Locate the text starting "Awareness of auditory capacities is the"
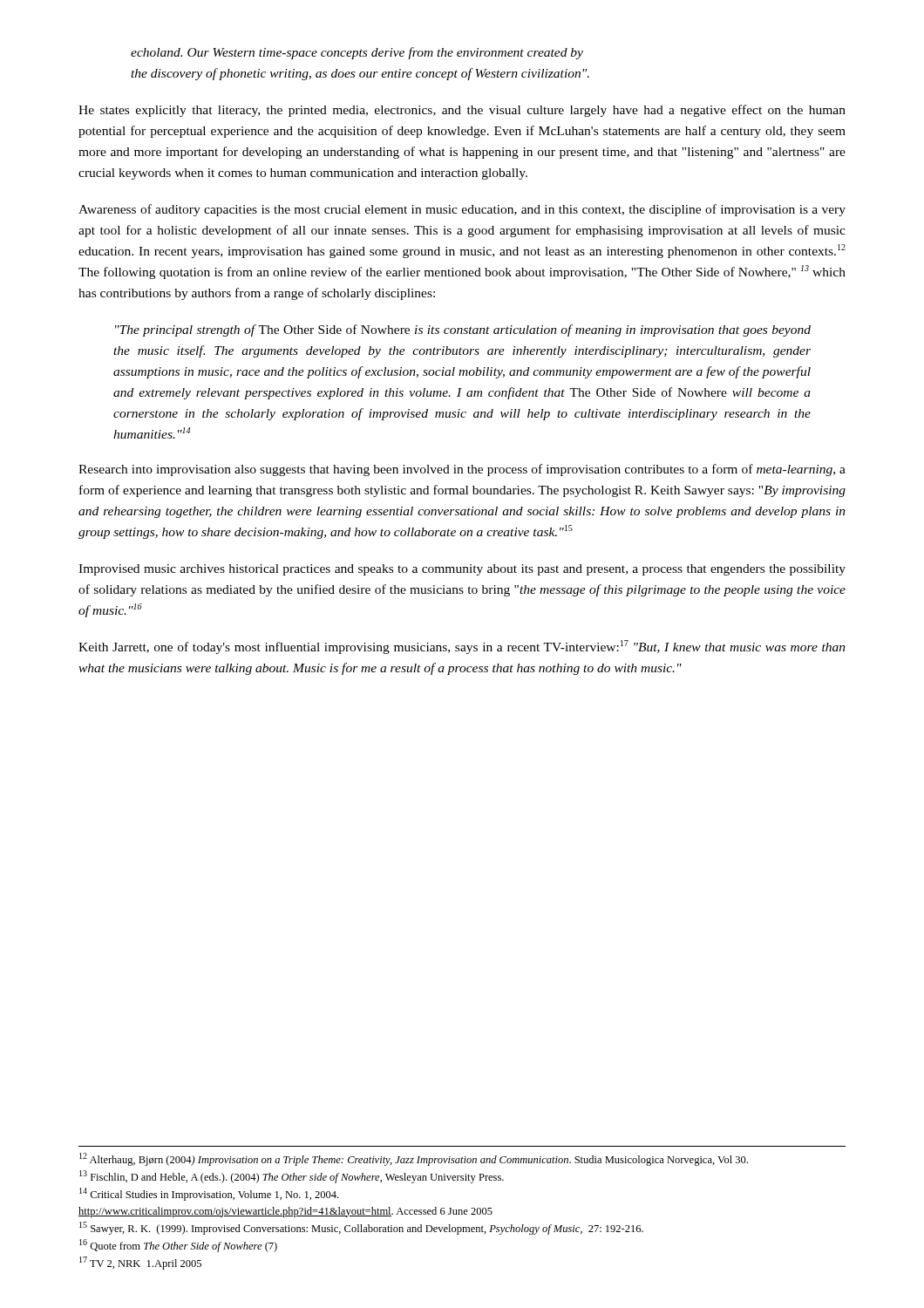 point(462,251)
